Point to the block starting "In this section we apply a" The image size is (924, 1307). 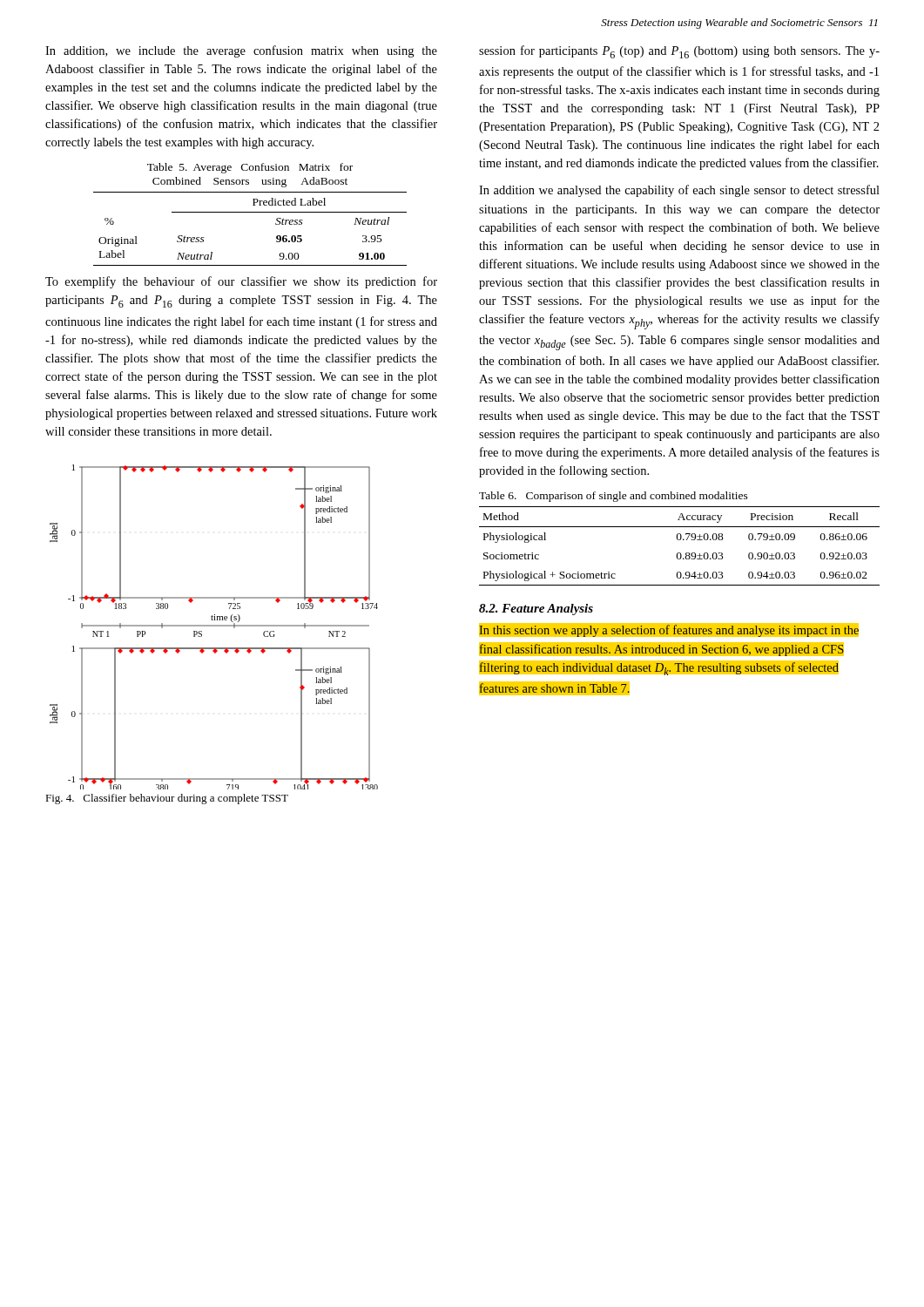coord(669,659)
